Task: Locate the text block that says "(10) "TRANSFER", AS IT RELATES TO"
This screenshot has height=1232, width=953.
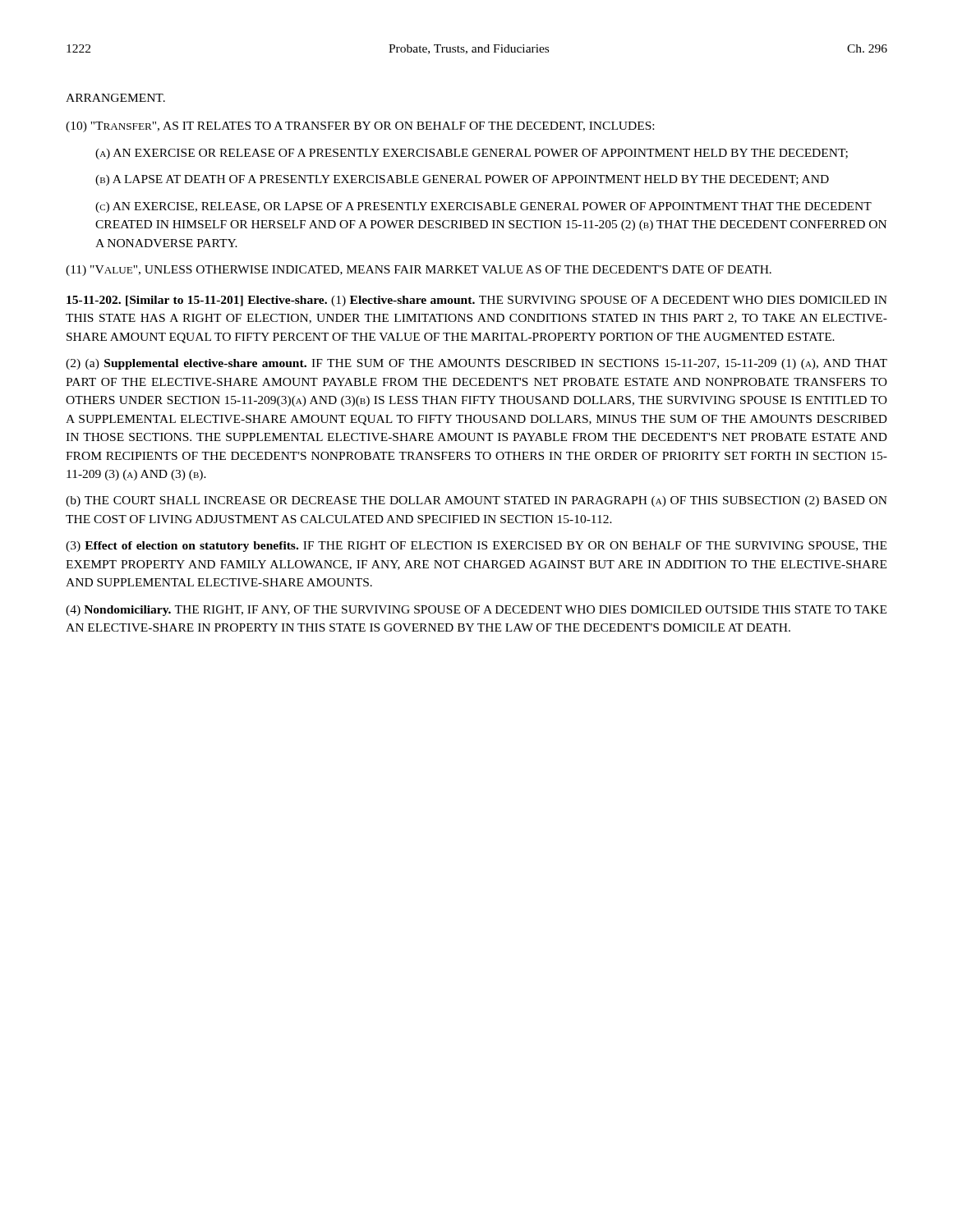Action: (361, 126)
